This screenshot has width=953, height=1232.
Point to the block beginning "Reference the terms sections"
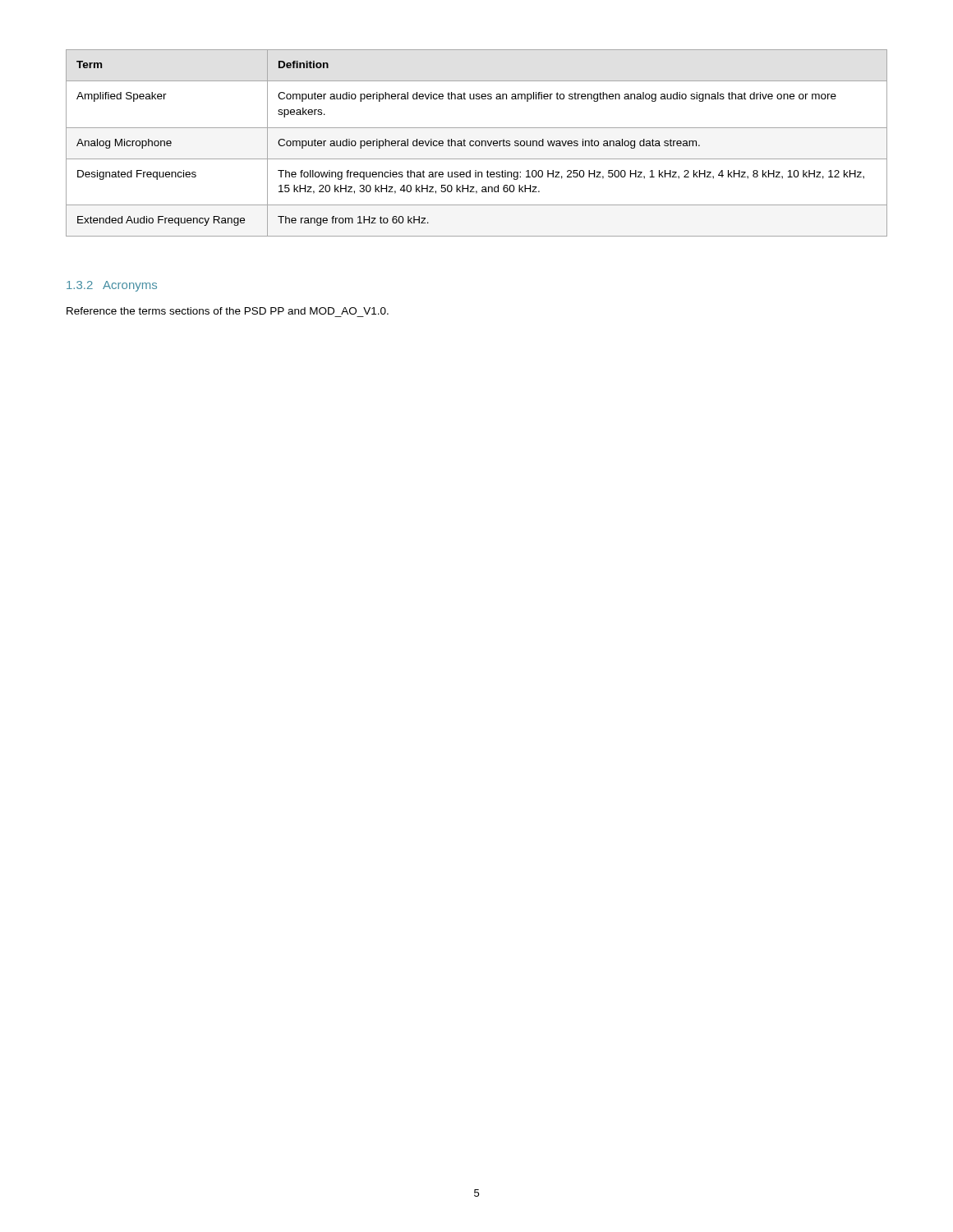228,311
